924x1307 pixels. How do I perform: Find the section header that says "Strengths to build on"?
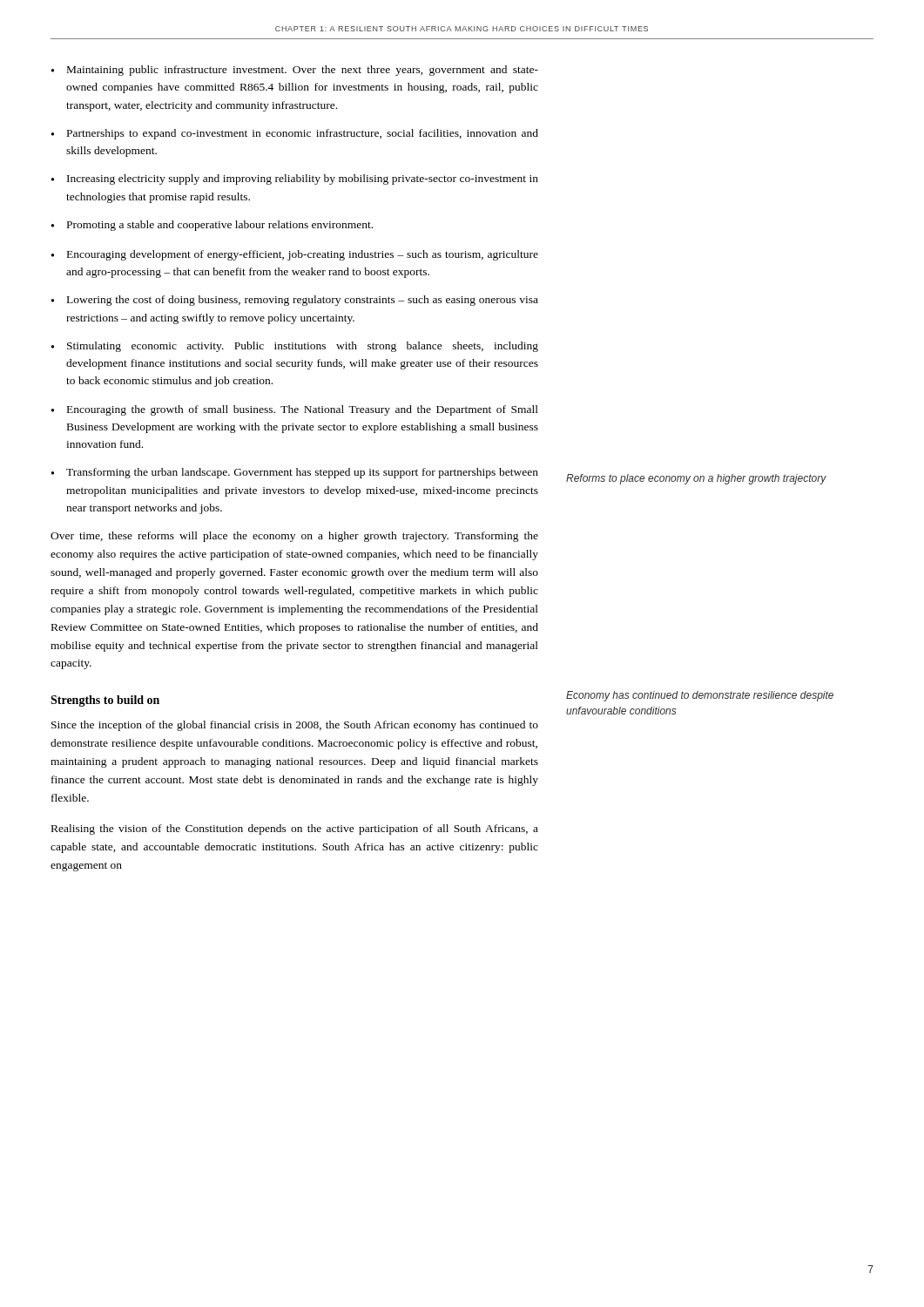pyautogui.click(x=105, y=700)
